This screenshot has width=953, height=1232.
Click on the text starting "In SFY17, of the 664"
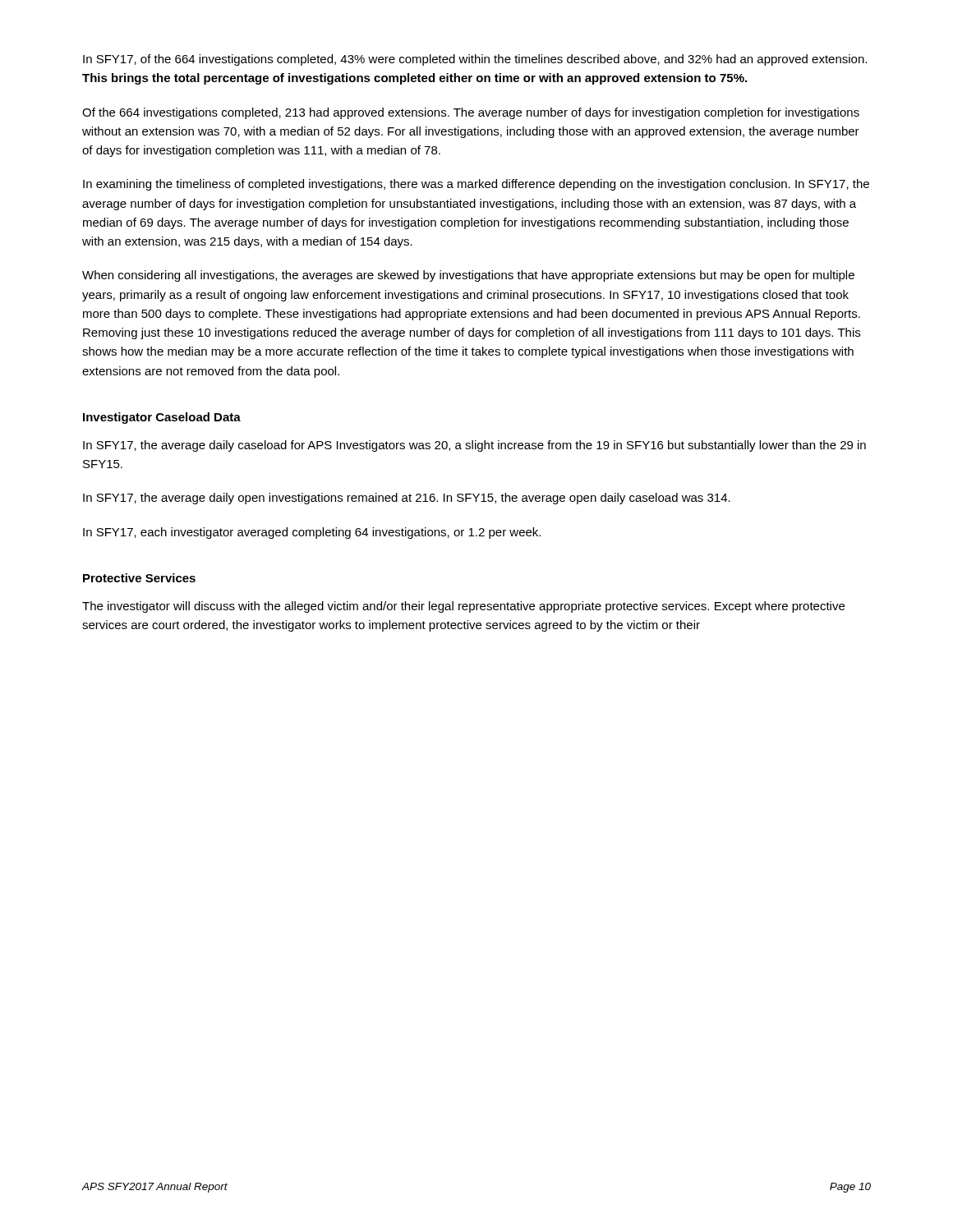[x=475, y=68]
